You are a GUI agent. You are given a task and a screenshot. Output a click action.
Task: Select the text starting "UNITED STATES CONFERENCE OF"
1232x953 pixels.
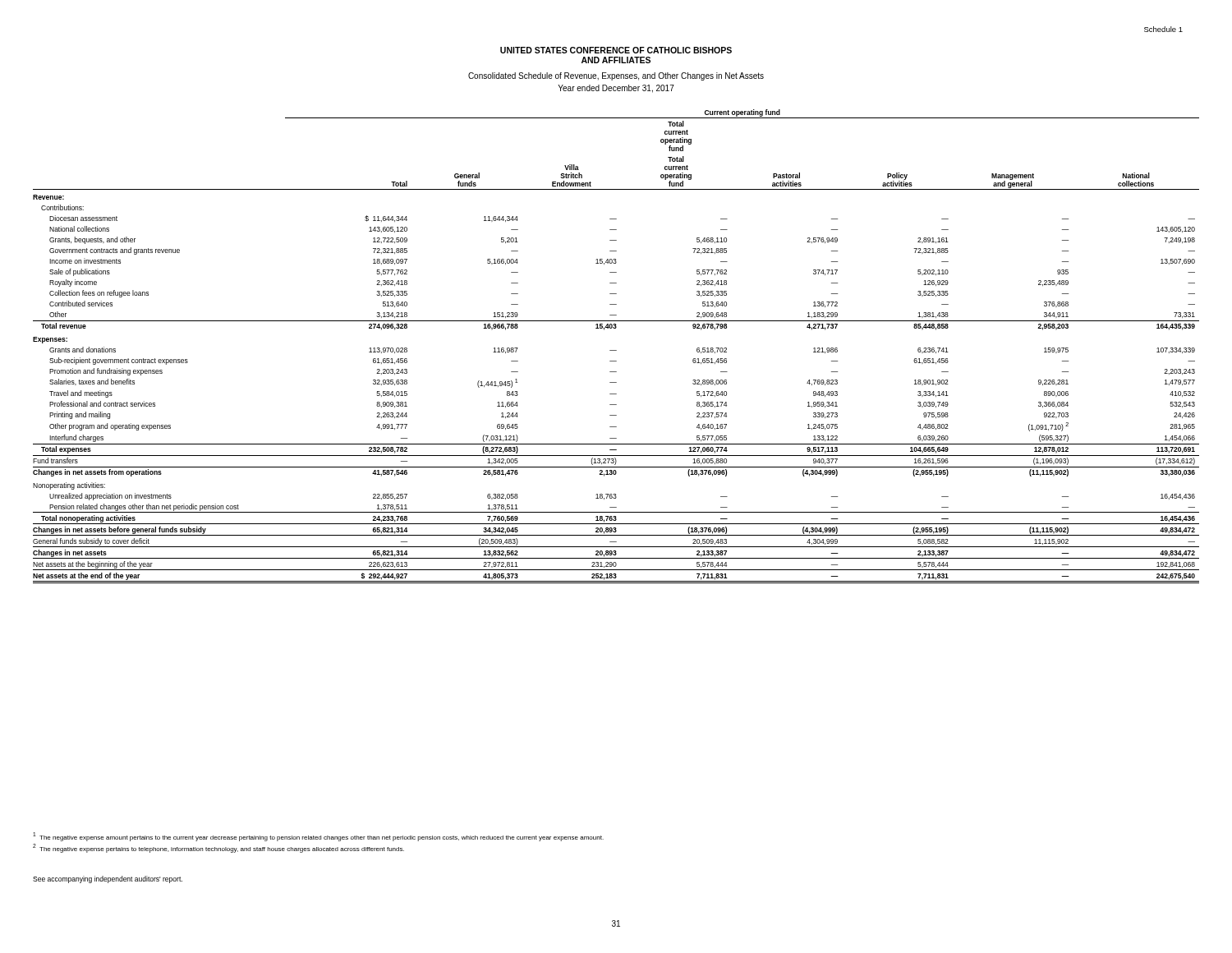click(x=616, y=69)
